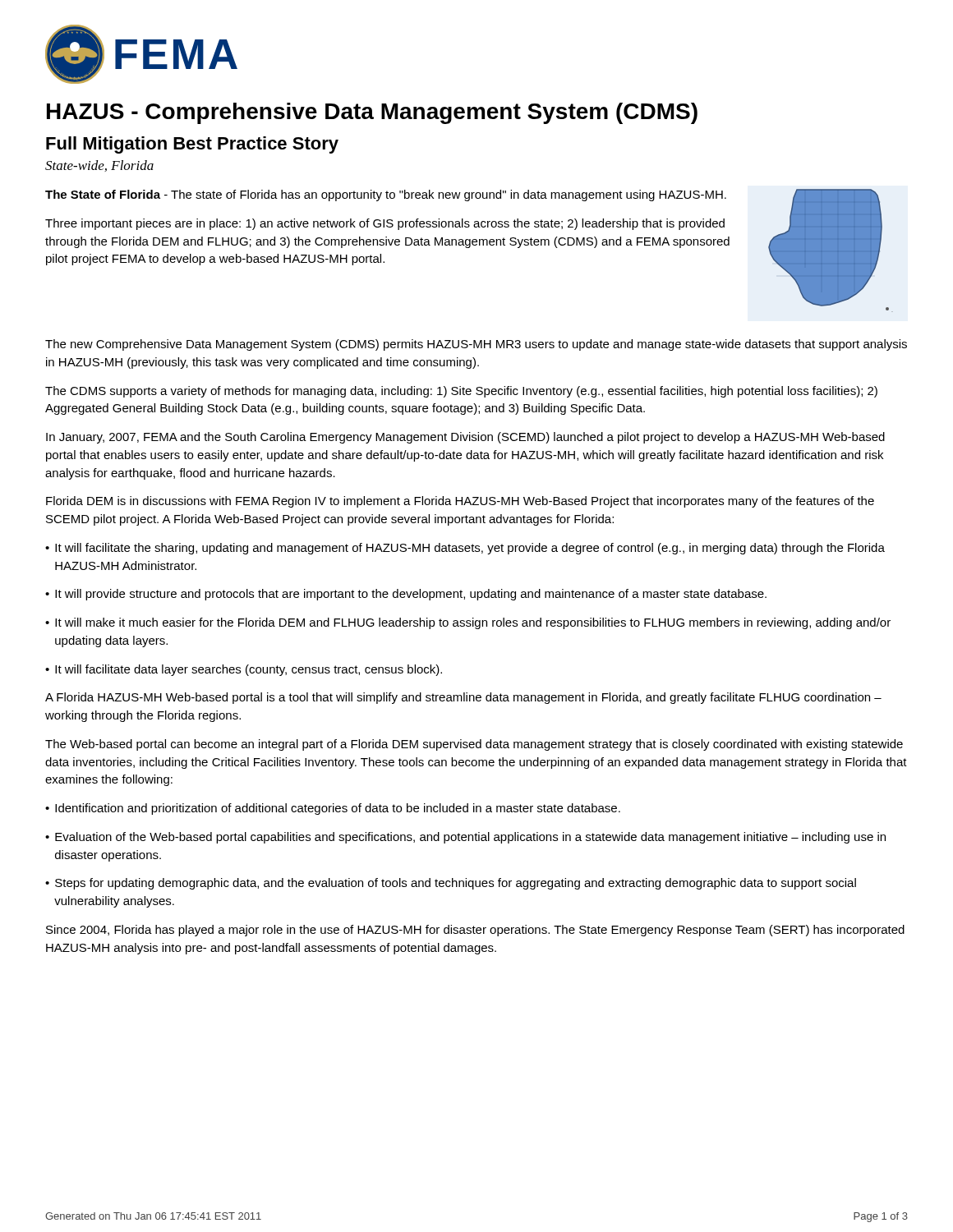Find the list item with the text "• It will facilitate data layer searches"
953x1232 pixels.
(x=244, y=669)
